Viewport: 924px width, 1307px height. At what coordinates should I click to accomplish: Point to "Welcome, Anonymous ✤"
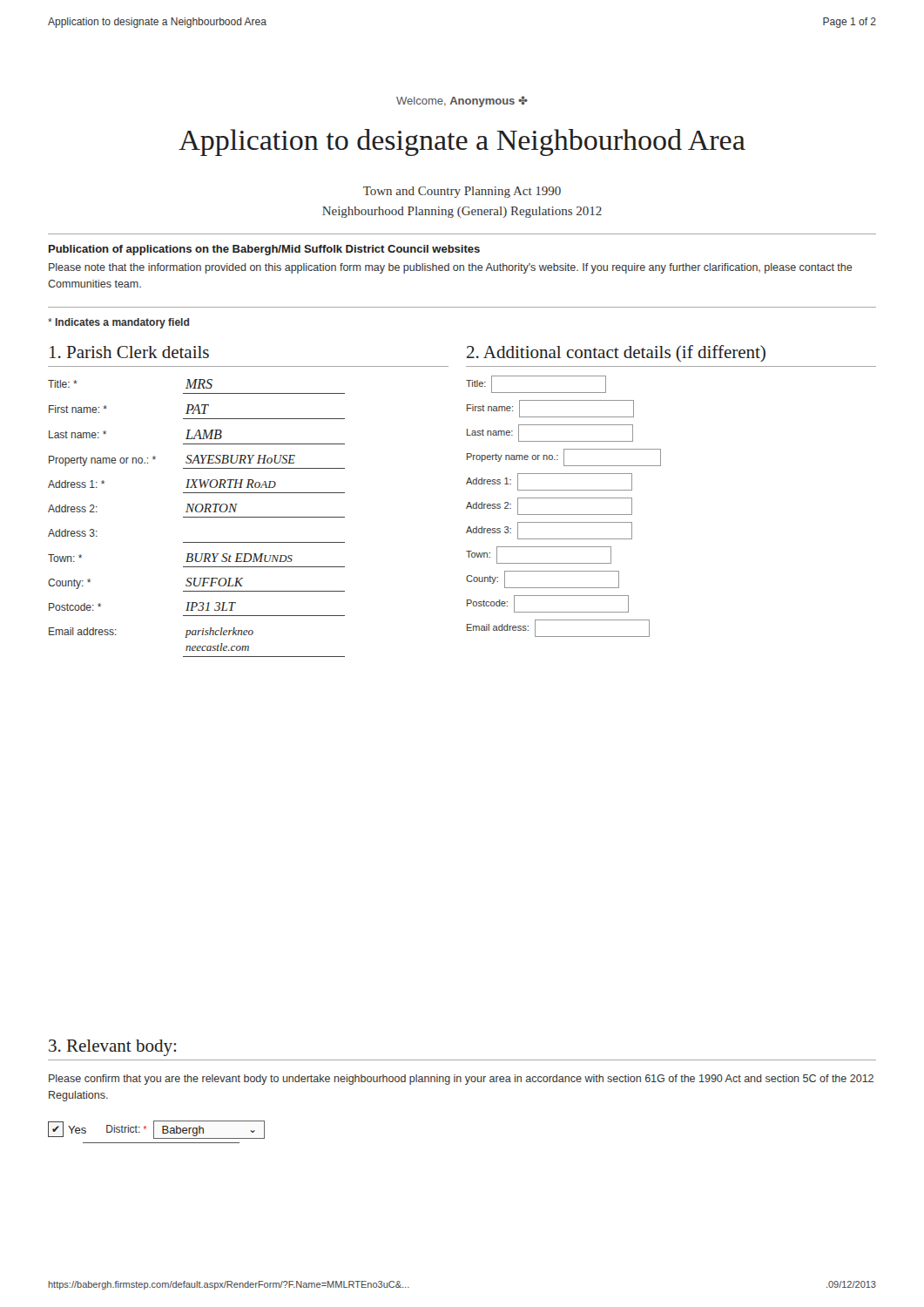462,101
